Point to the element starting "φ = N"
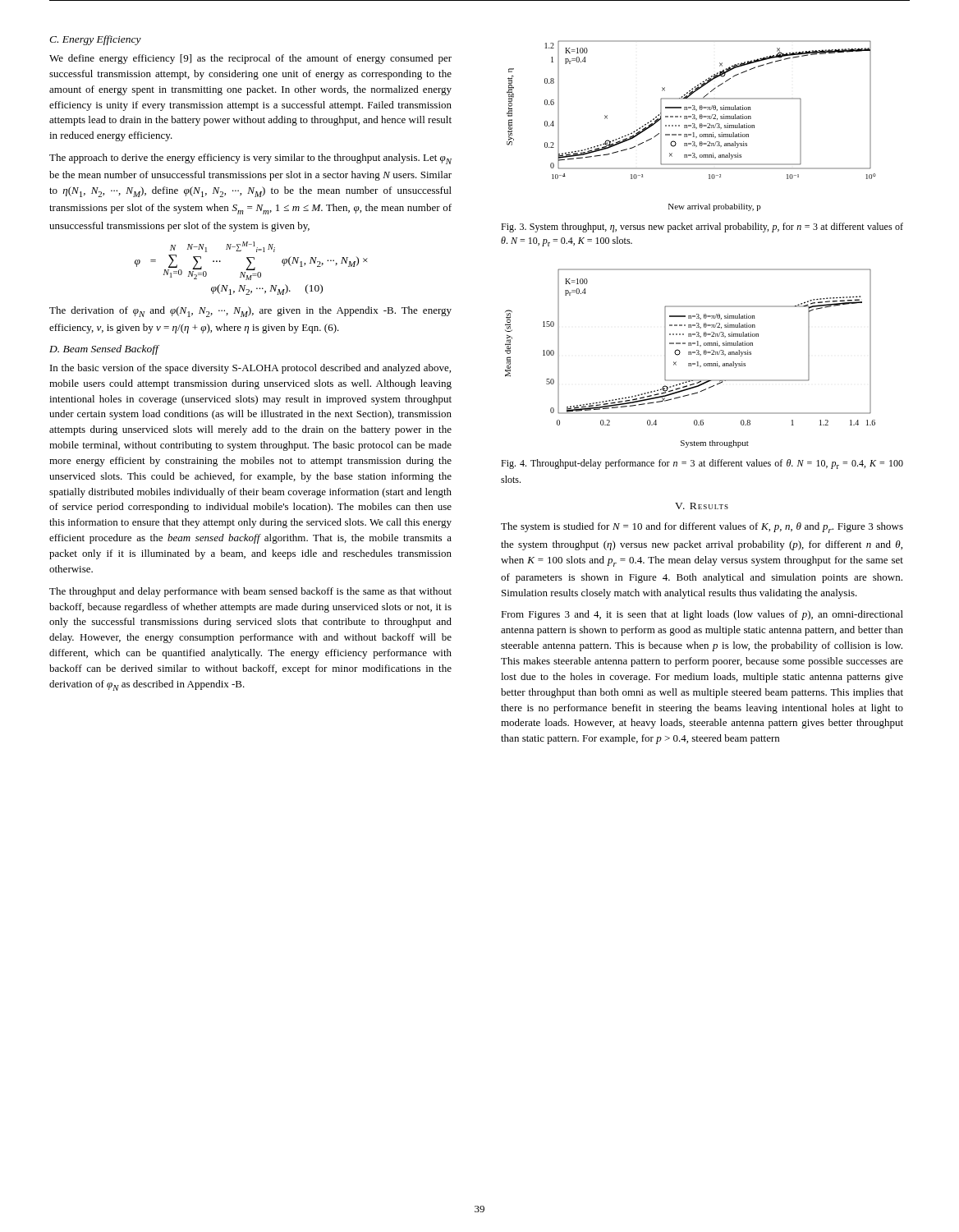The image size is (959, 1232). (250, 268)
